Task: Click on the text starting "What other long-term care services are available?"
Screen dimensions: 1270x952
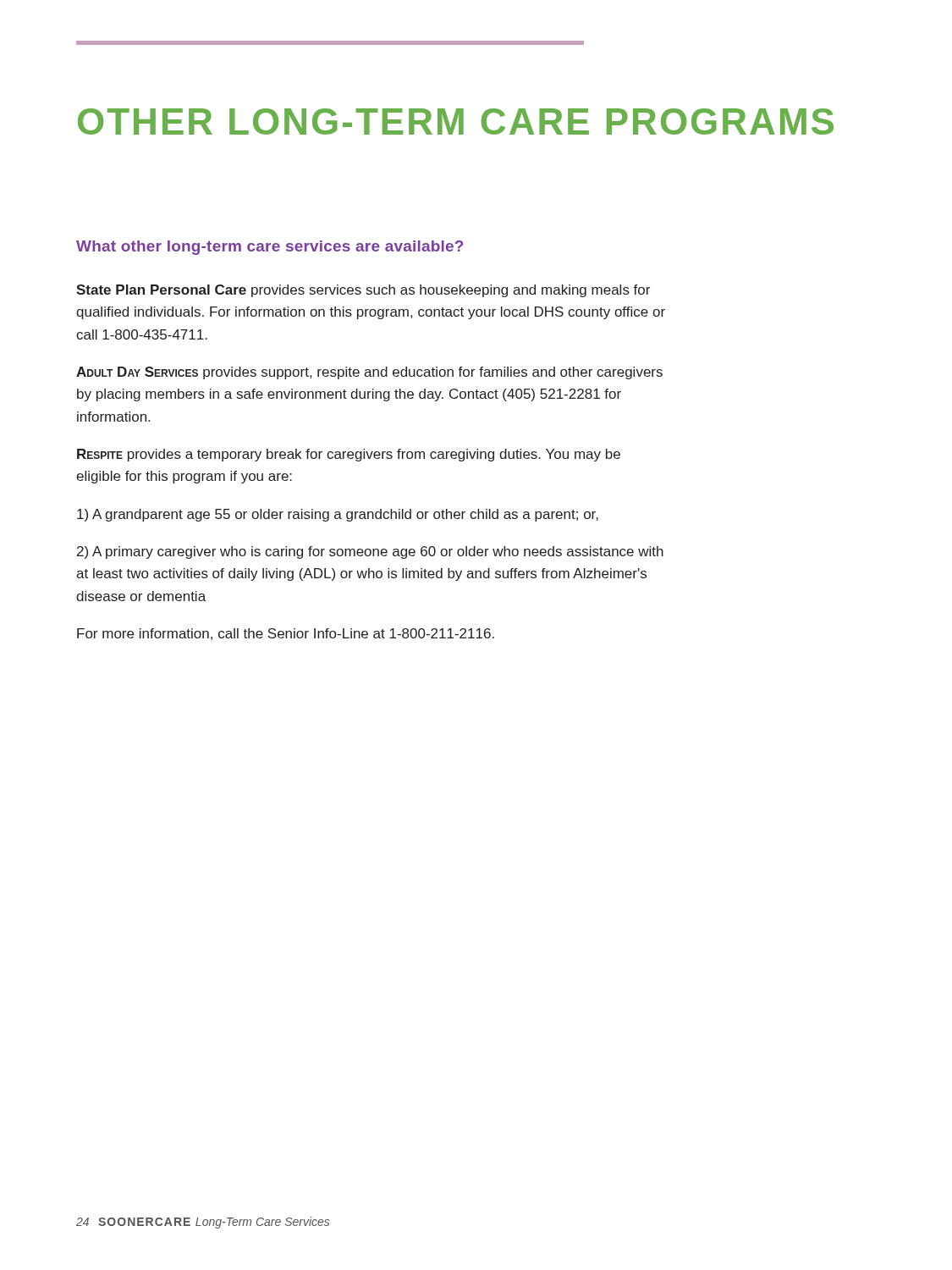Action: 394,246
